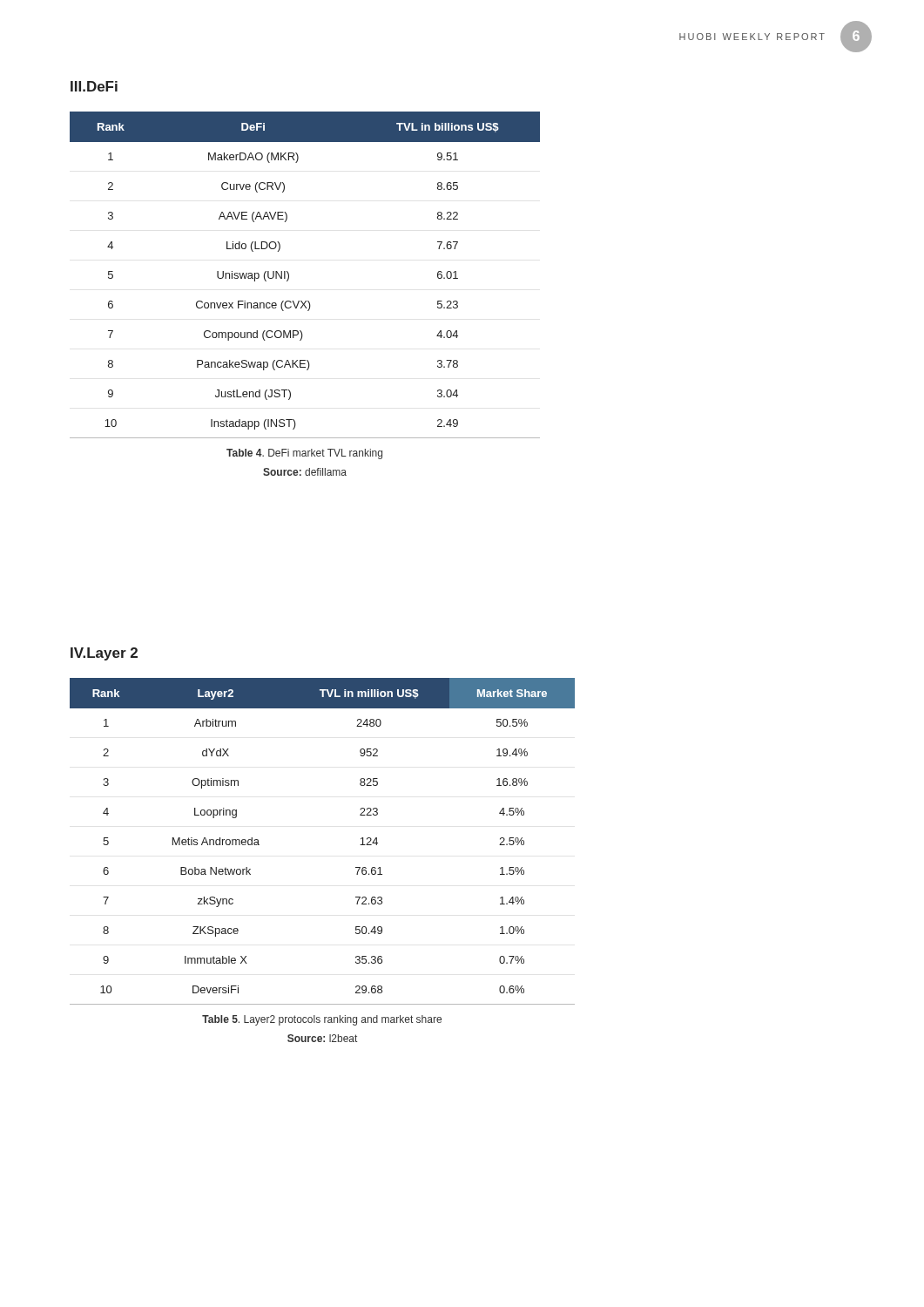Select the caption that says "Table 5. Layer2"

coord(322,1019)
